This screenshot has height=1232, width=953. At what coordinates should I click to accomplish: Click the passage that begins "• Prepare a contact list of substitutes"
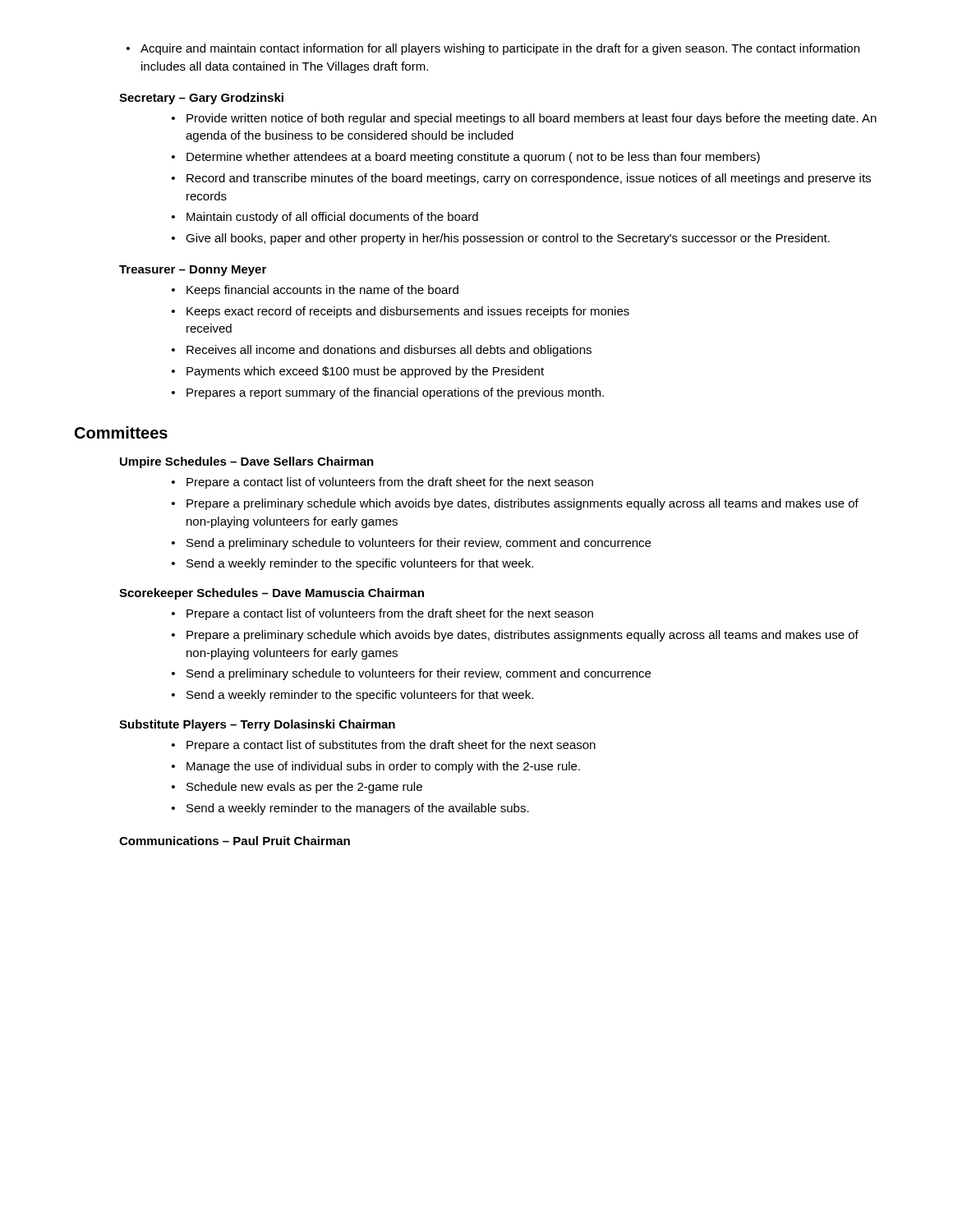pos(522,745)
